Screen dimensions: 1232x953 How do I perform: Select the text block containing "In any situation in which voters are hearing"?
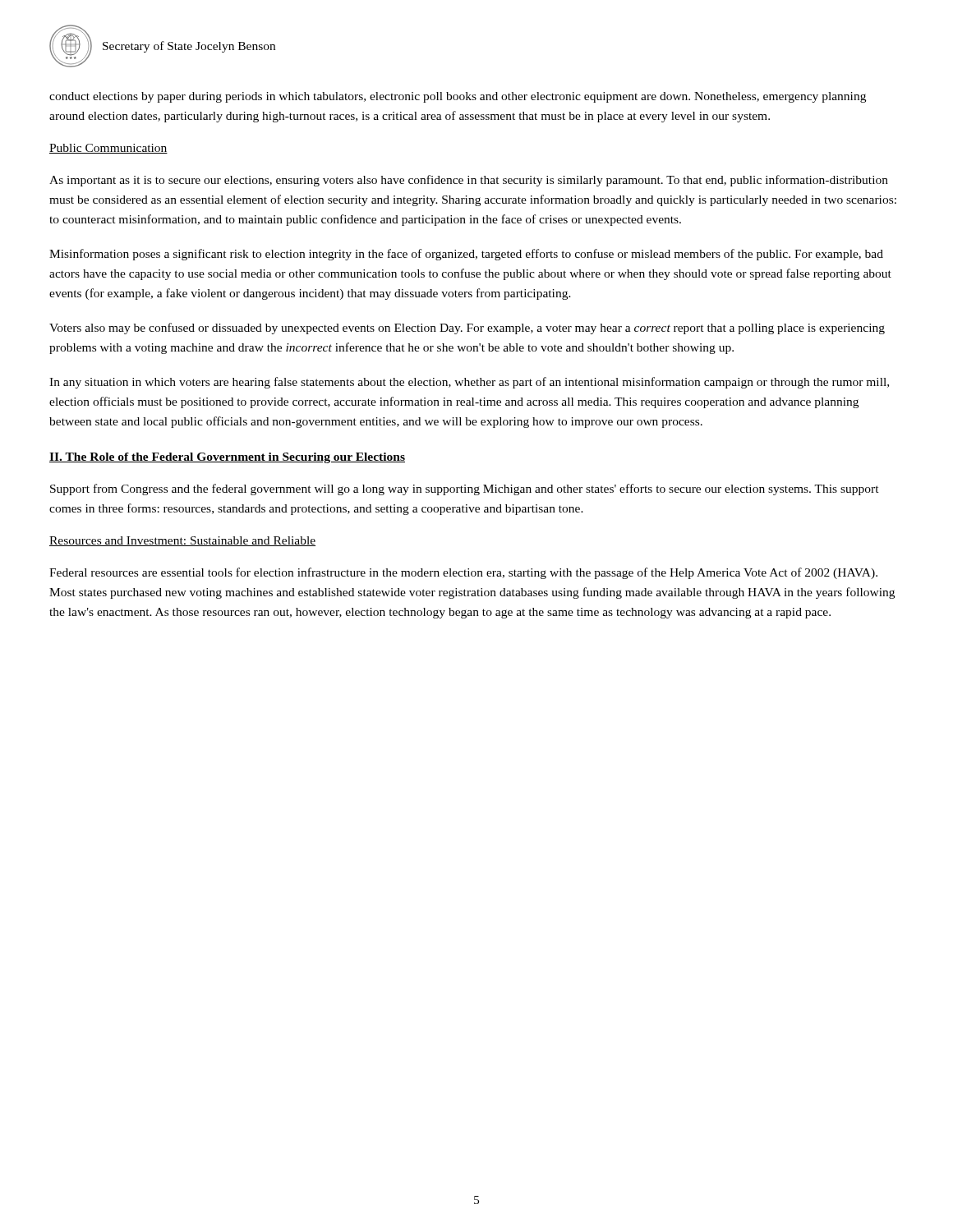coord(470,401)
